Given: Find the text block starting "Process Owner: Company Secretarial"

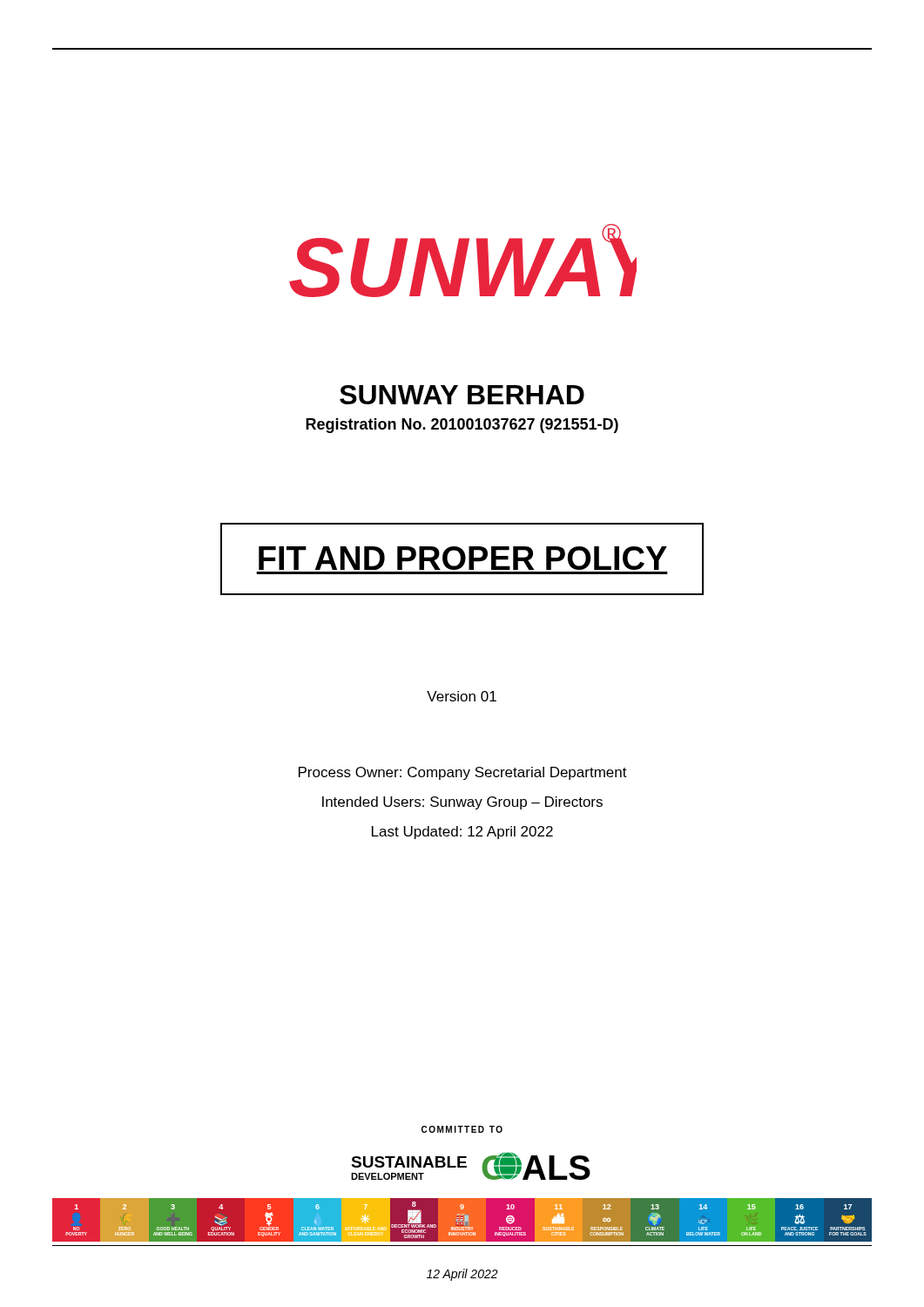Looking at the screenshot, I should [x=462, y=802].
